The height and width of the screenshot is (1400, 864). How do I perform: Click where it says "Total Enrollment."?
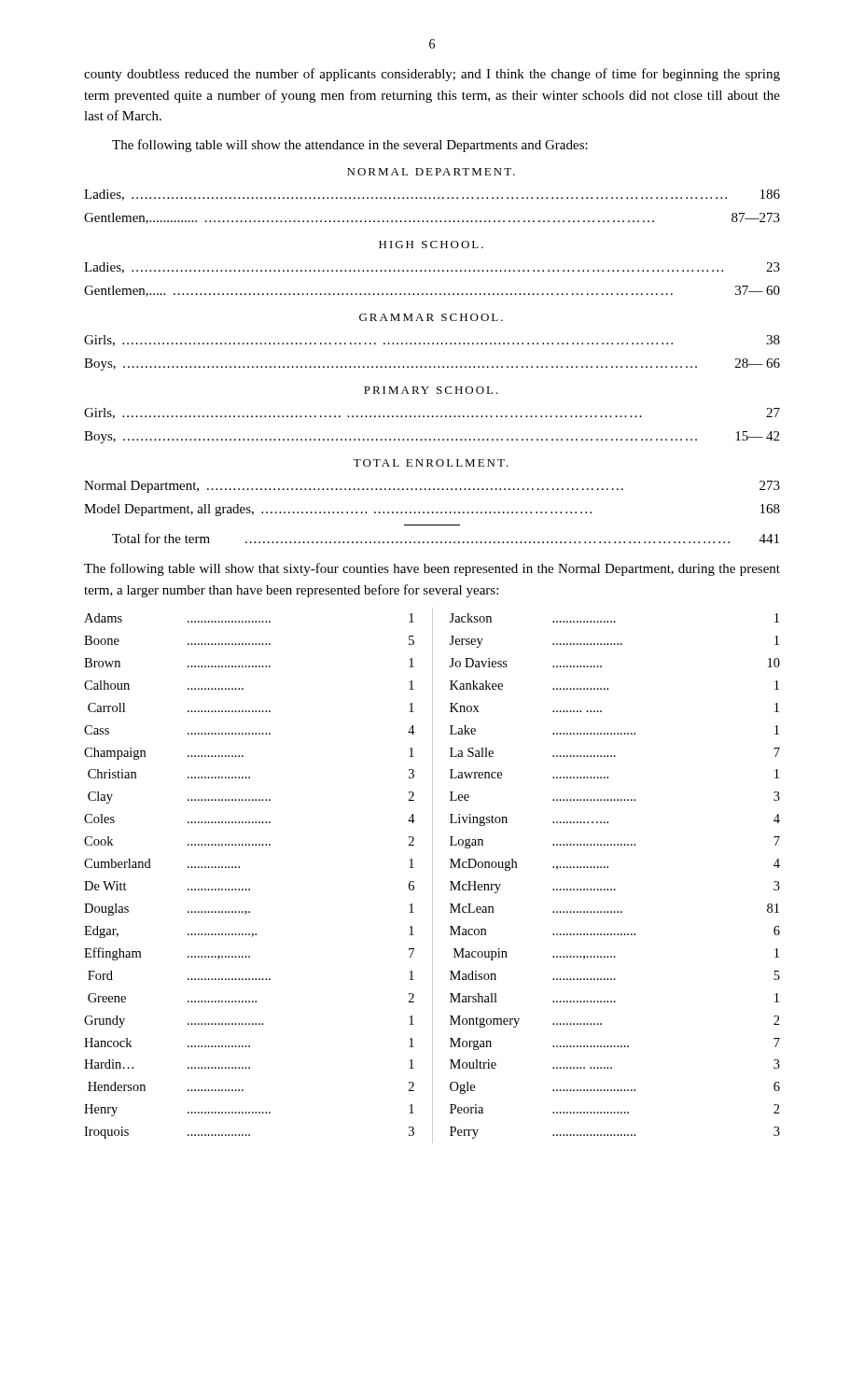(432, 462)
